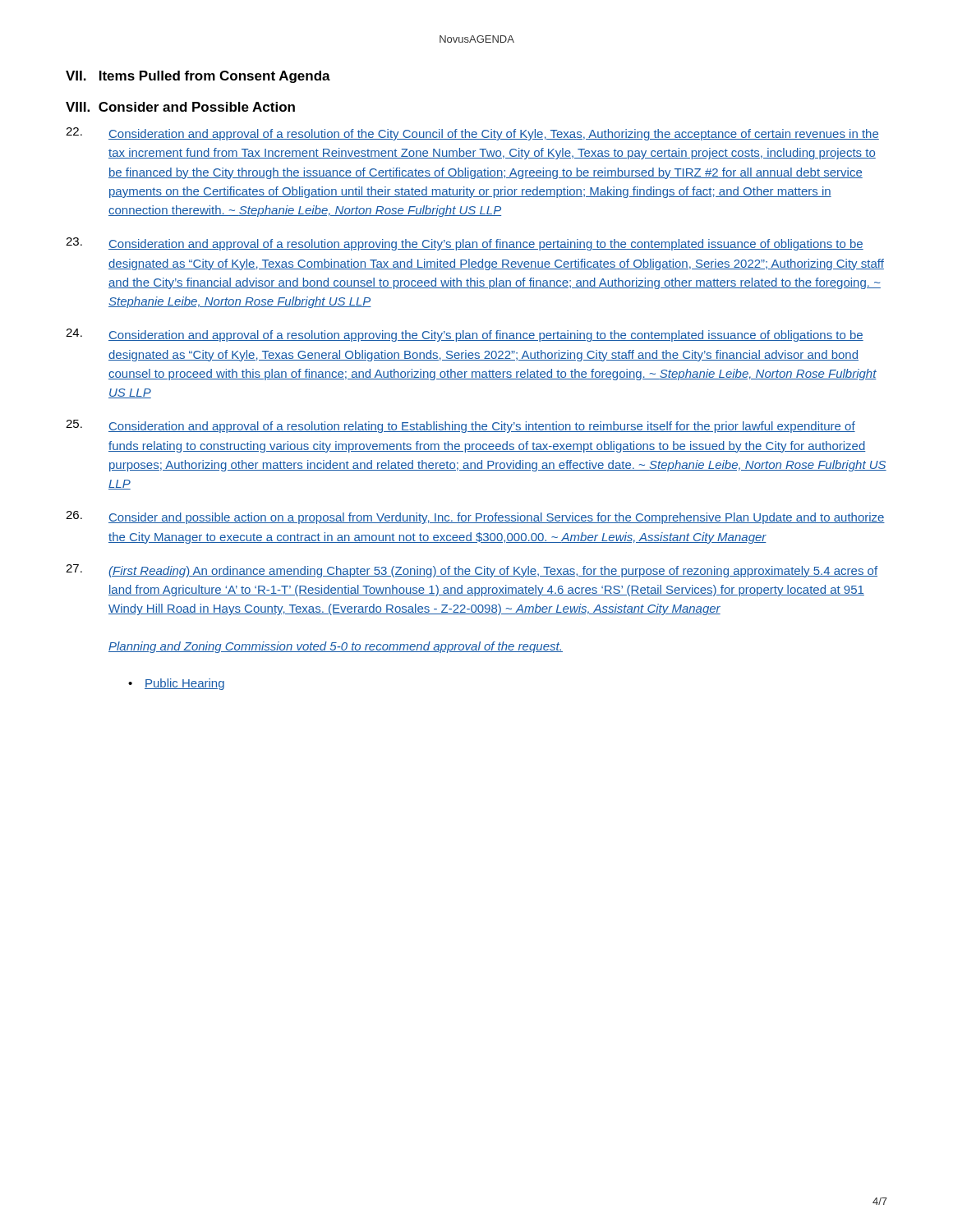Select the section header that says "VII. Items Pulled from Consent Agenda"
Screen dimensions: 1232x953
pos(198,76)
